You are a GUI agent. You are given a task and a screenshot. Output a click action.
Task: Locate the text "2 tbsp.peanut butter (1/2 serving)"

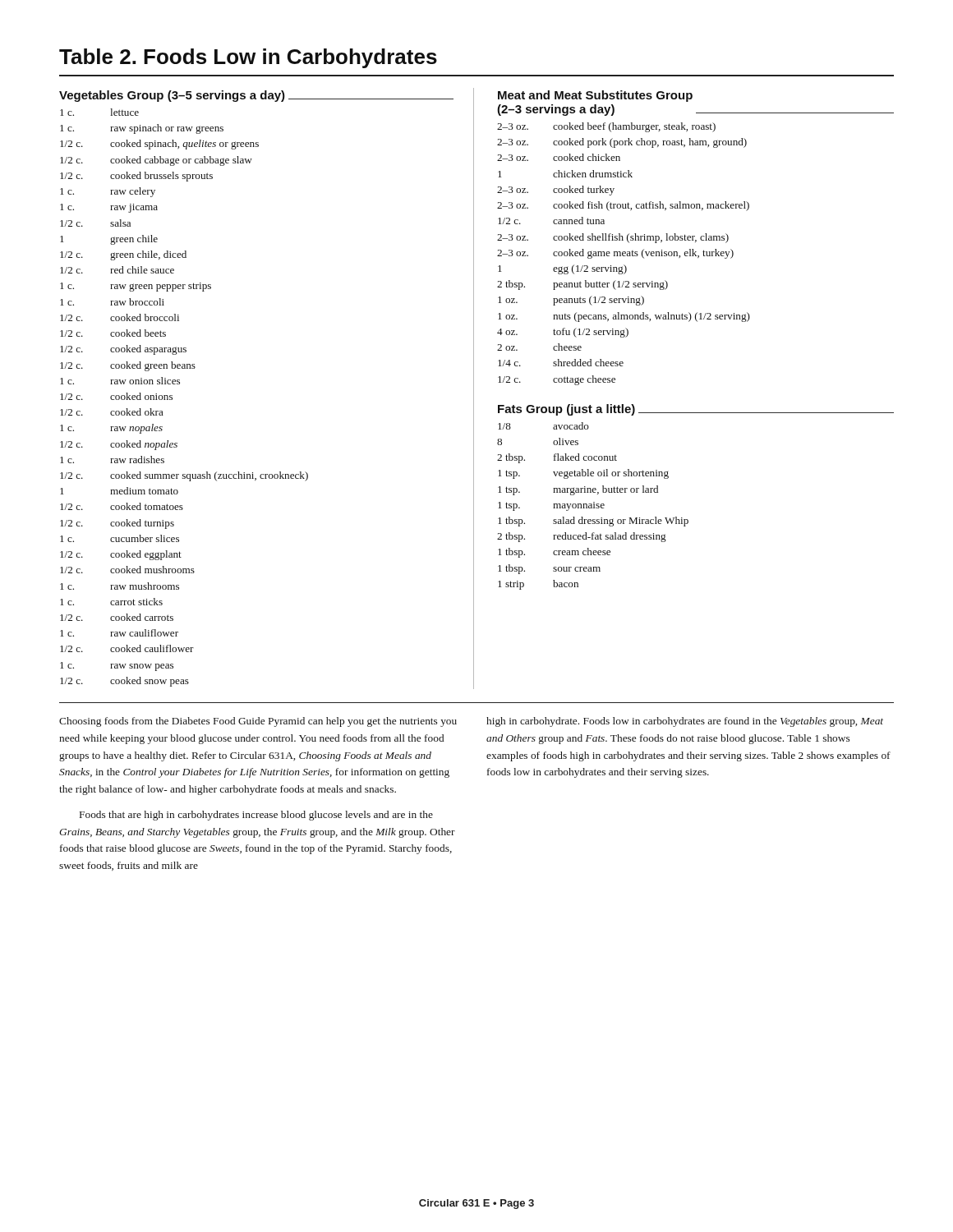click(x=582, y=285)
